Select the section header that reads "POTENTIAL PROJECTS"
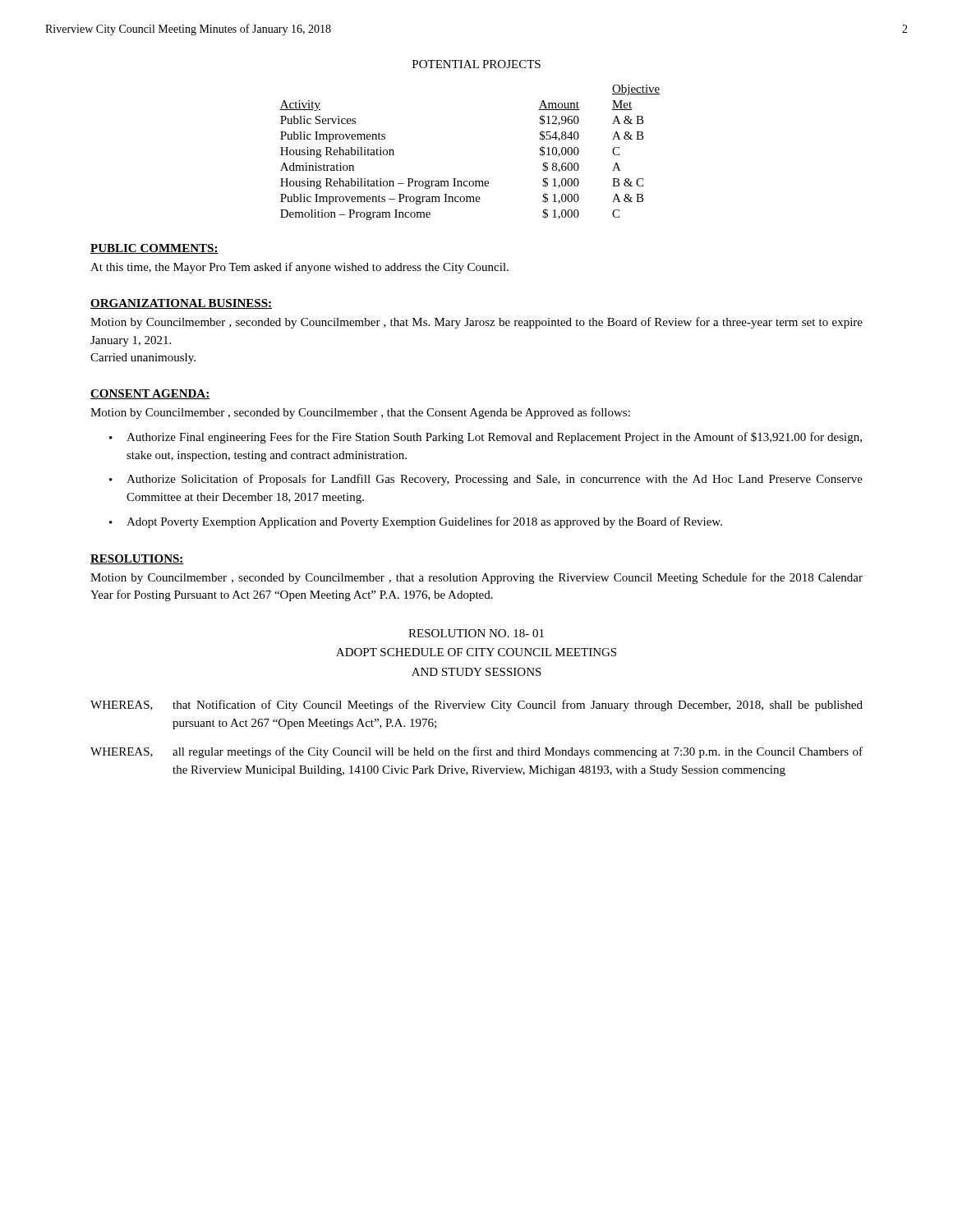 pos(476,64)
